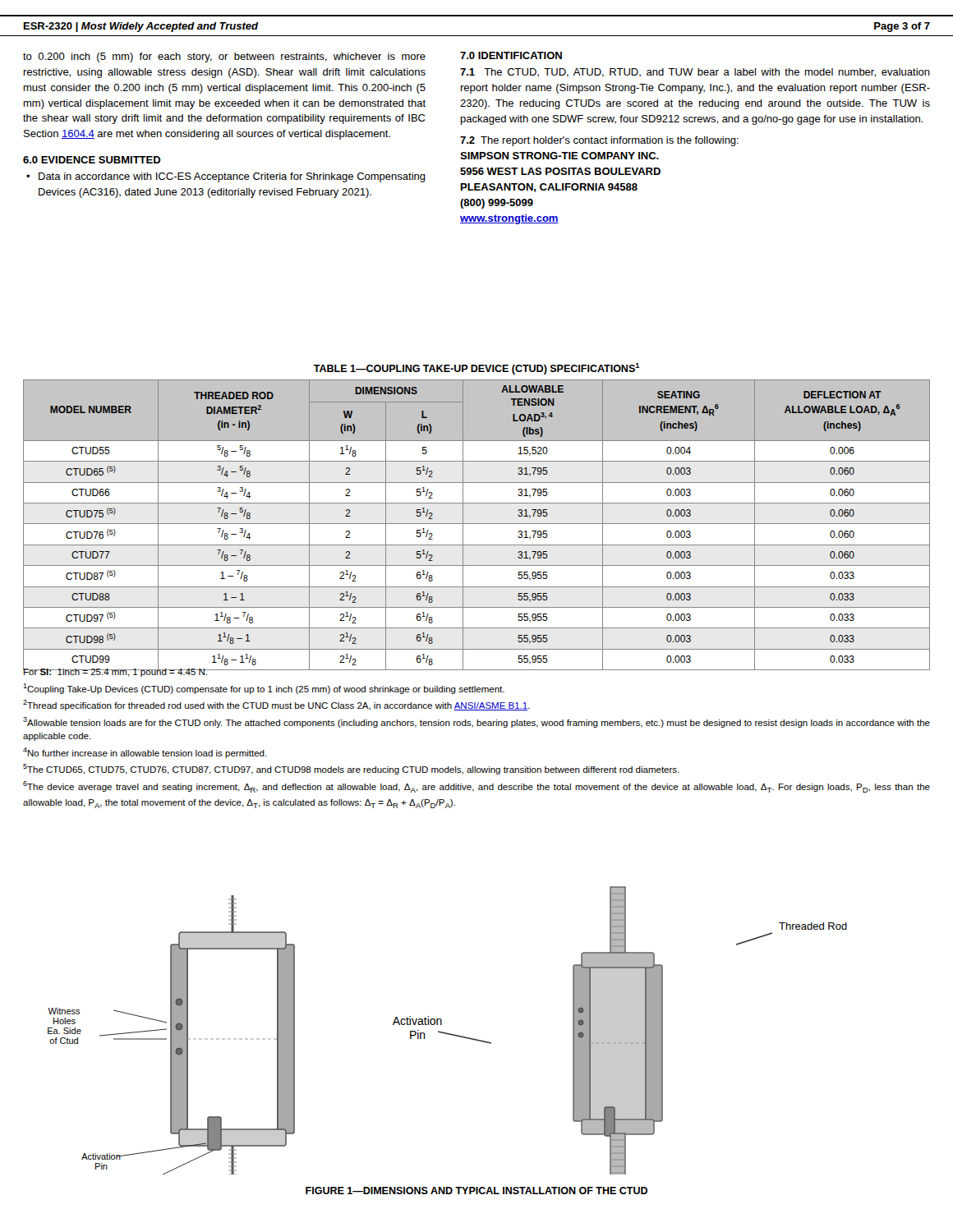Click on the footnote that reads "3Allowable tension loads are for the CTUD only."
The width and height of the screenshot is (953, 1232).
point(476,728)
